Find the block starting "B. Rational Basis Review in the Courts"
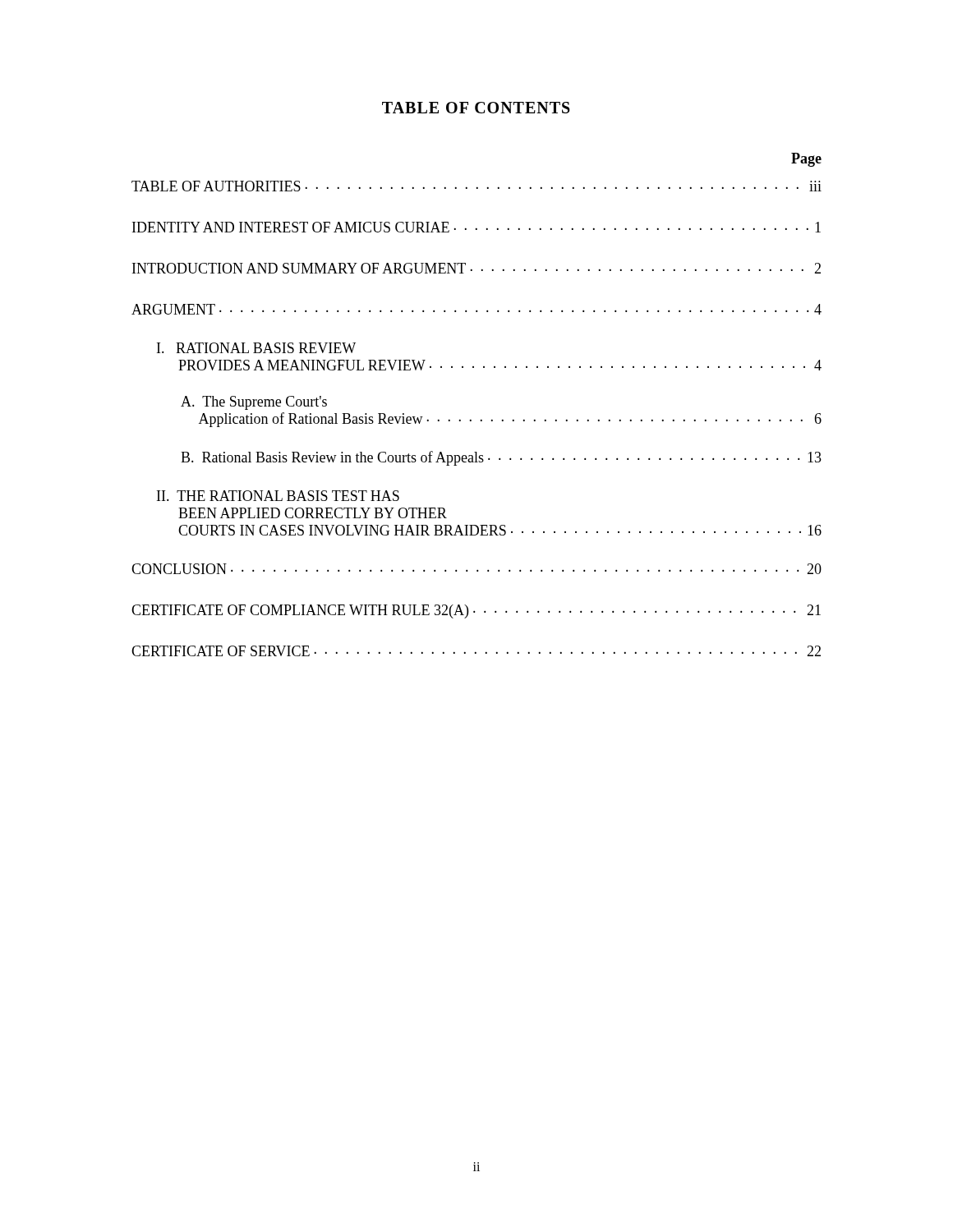This screenshot has height=1232, width=953. coord(501,458)
